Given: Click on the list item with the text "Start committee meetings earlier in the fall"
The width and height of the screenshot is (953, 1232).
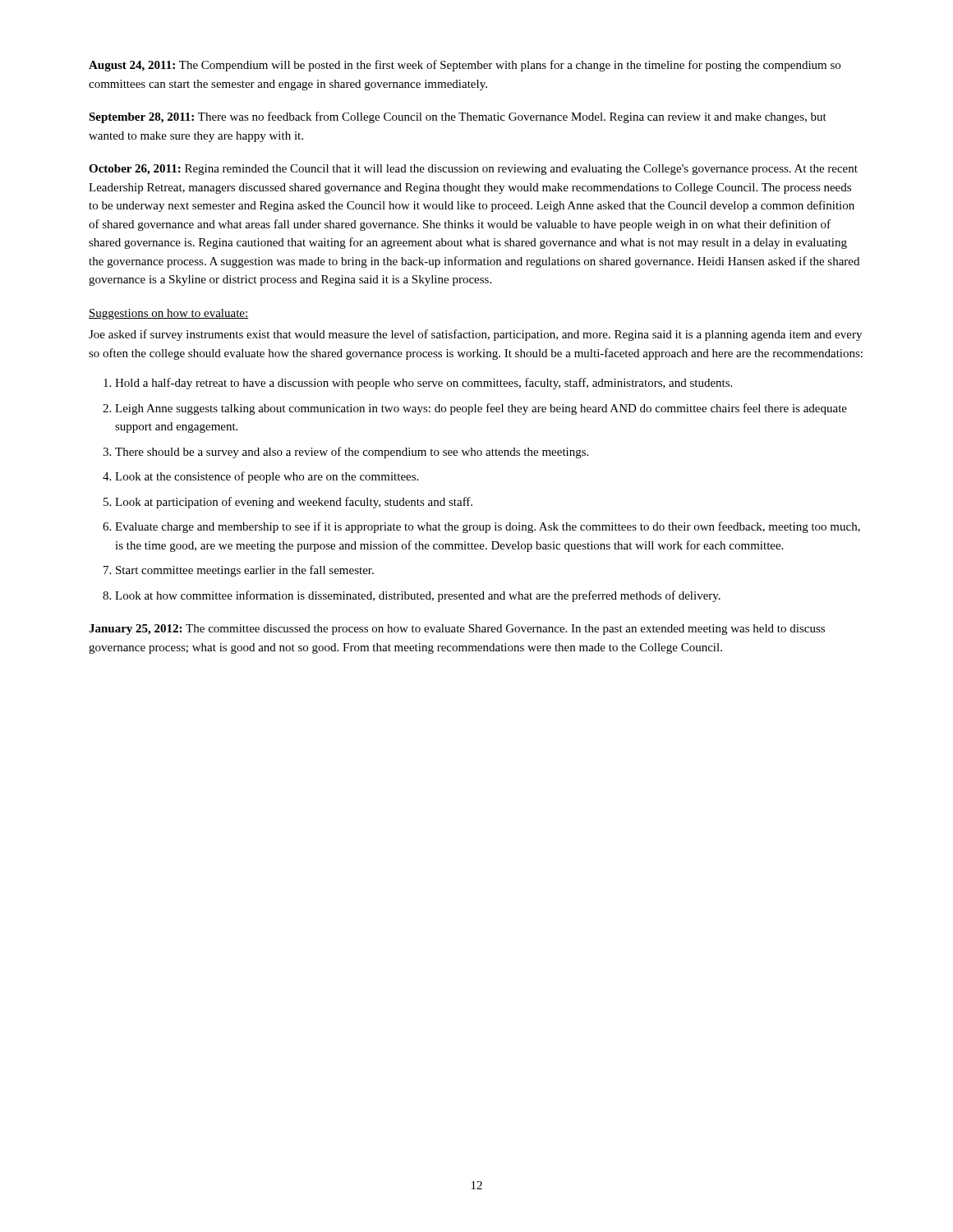Looking at the screenshot, I should pyautogui.click(x=245, y=570).
